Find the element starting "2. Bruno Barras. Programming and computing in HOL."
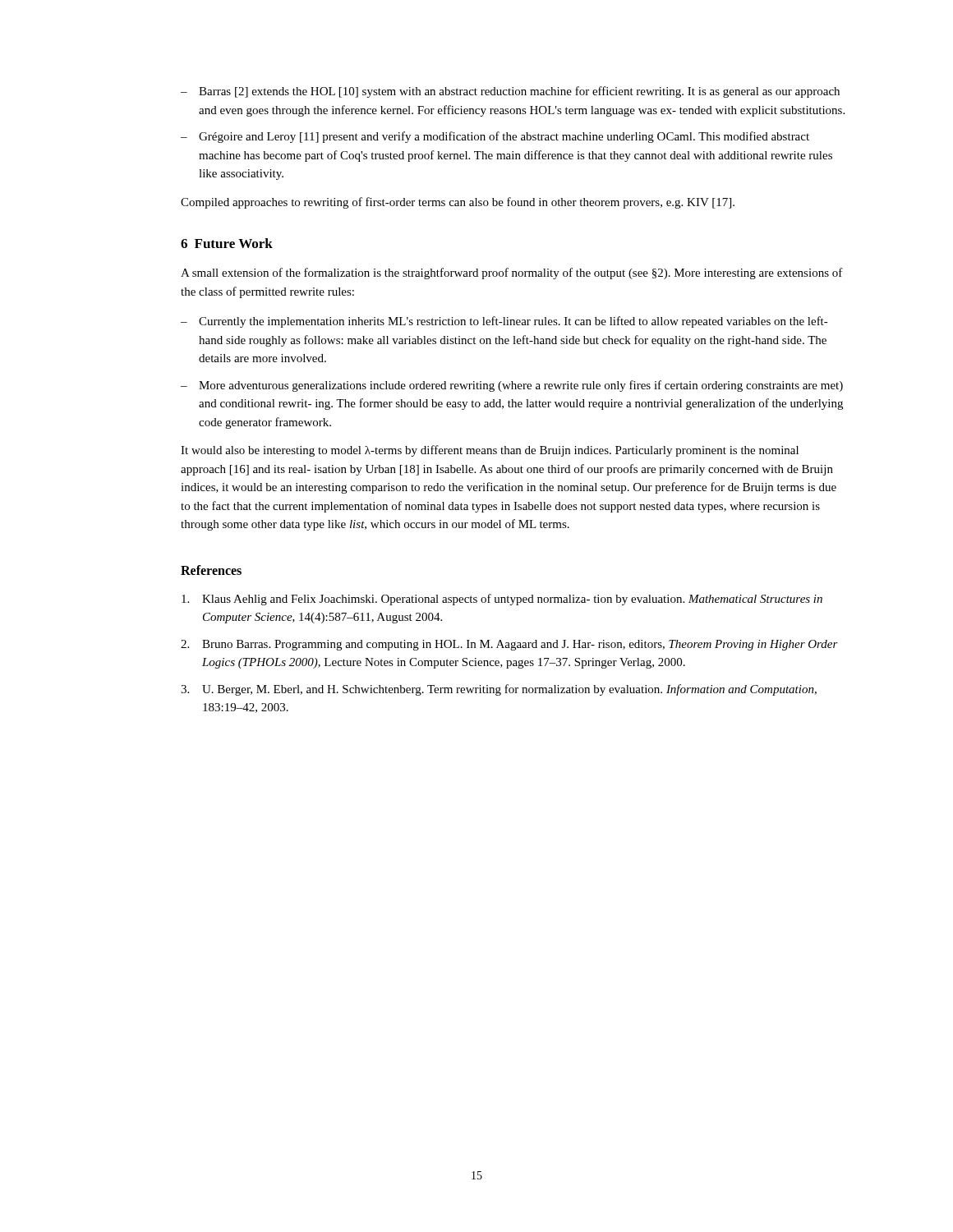The width and height of the screenshot is (953, 1232). 513,653
